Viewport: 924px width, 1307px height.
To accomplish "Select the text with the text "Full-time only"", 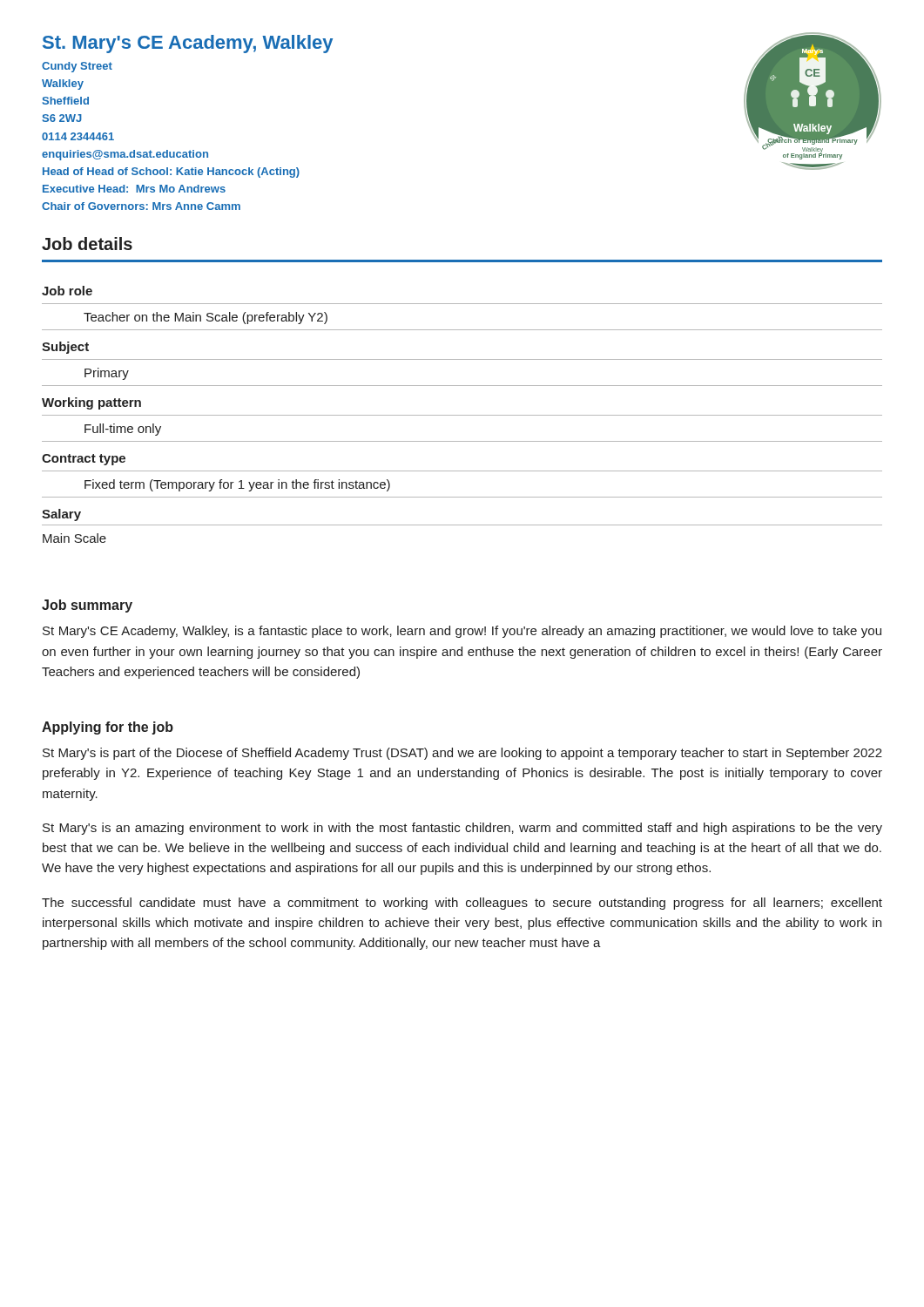I will [x=123, y=430].
